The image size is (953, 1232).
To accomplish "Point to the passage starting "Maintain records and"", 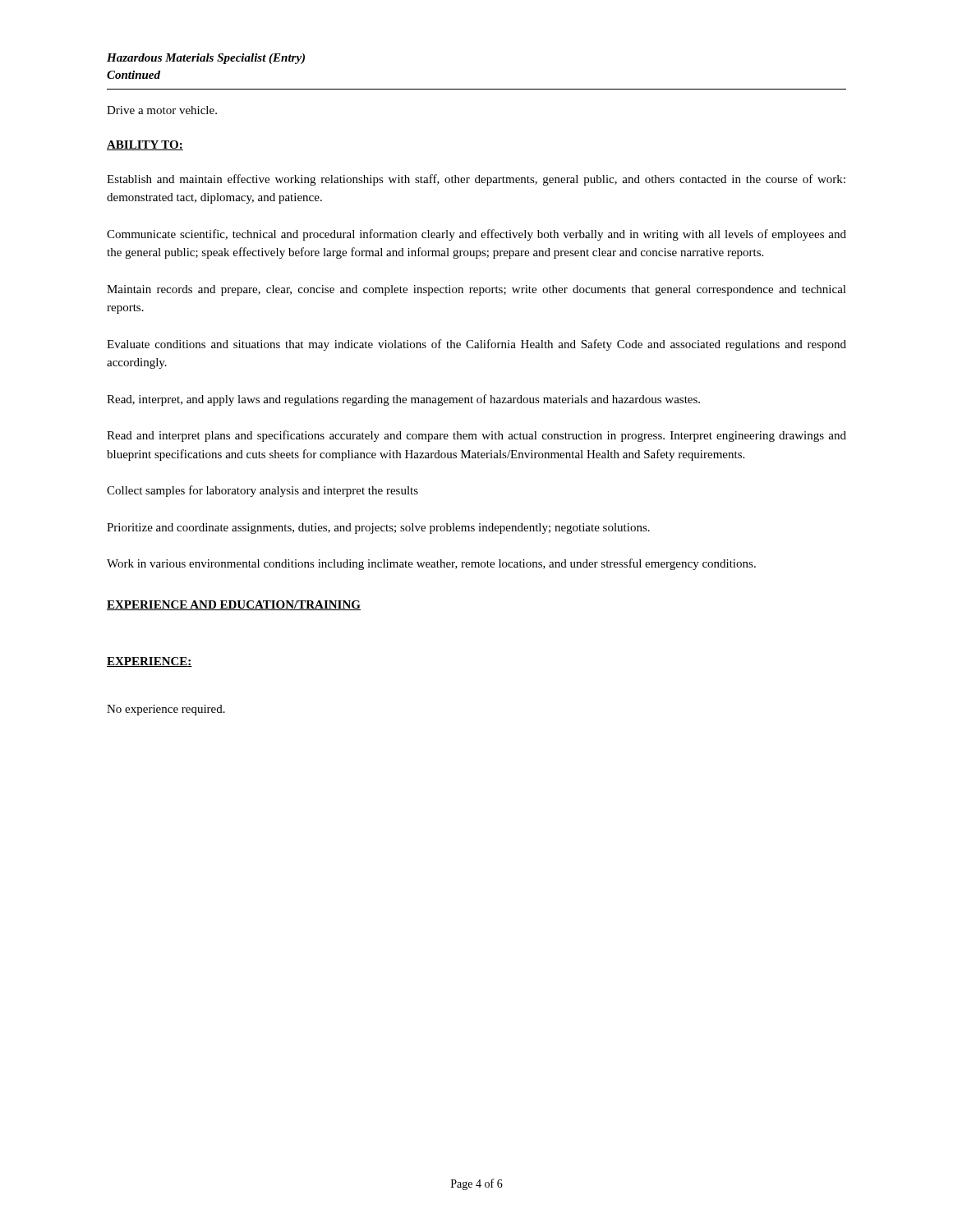I will (x=476, y=298).
